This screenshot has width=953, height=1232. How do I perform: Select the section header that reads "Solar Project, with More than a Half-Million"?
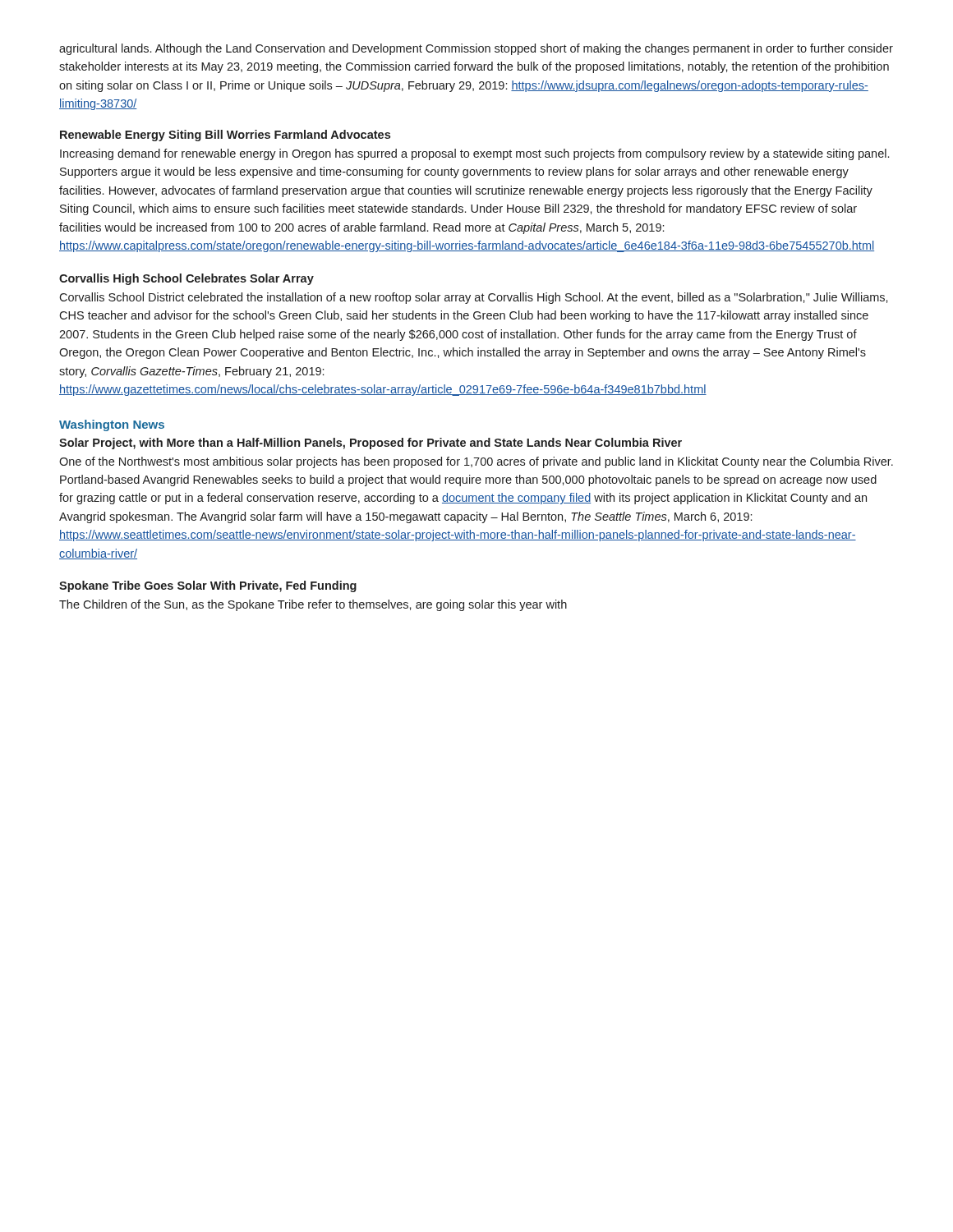[x=371, y=442]
